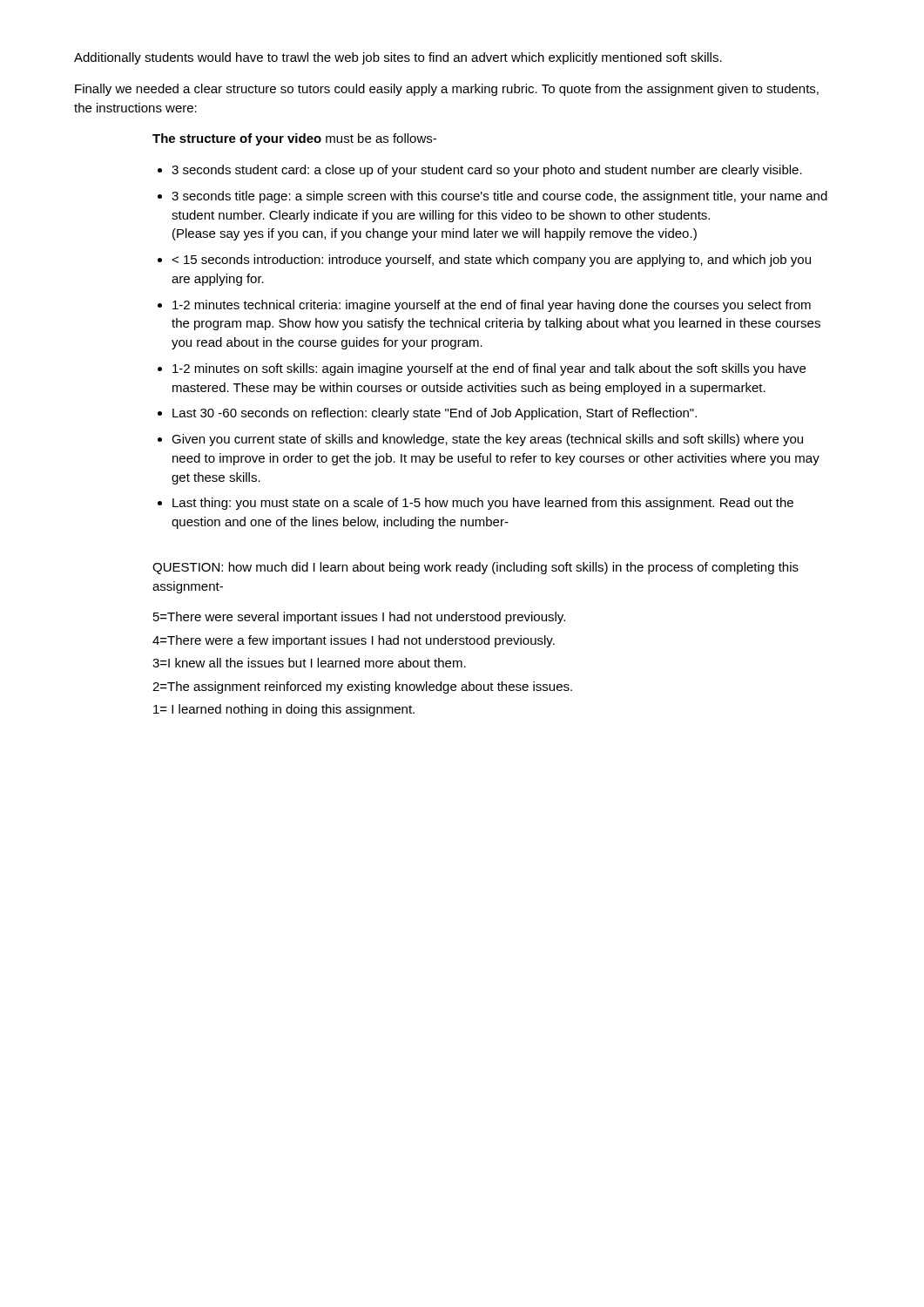Point to the block beginning "< 15 seconds introduction:"

coord(502,269)
